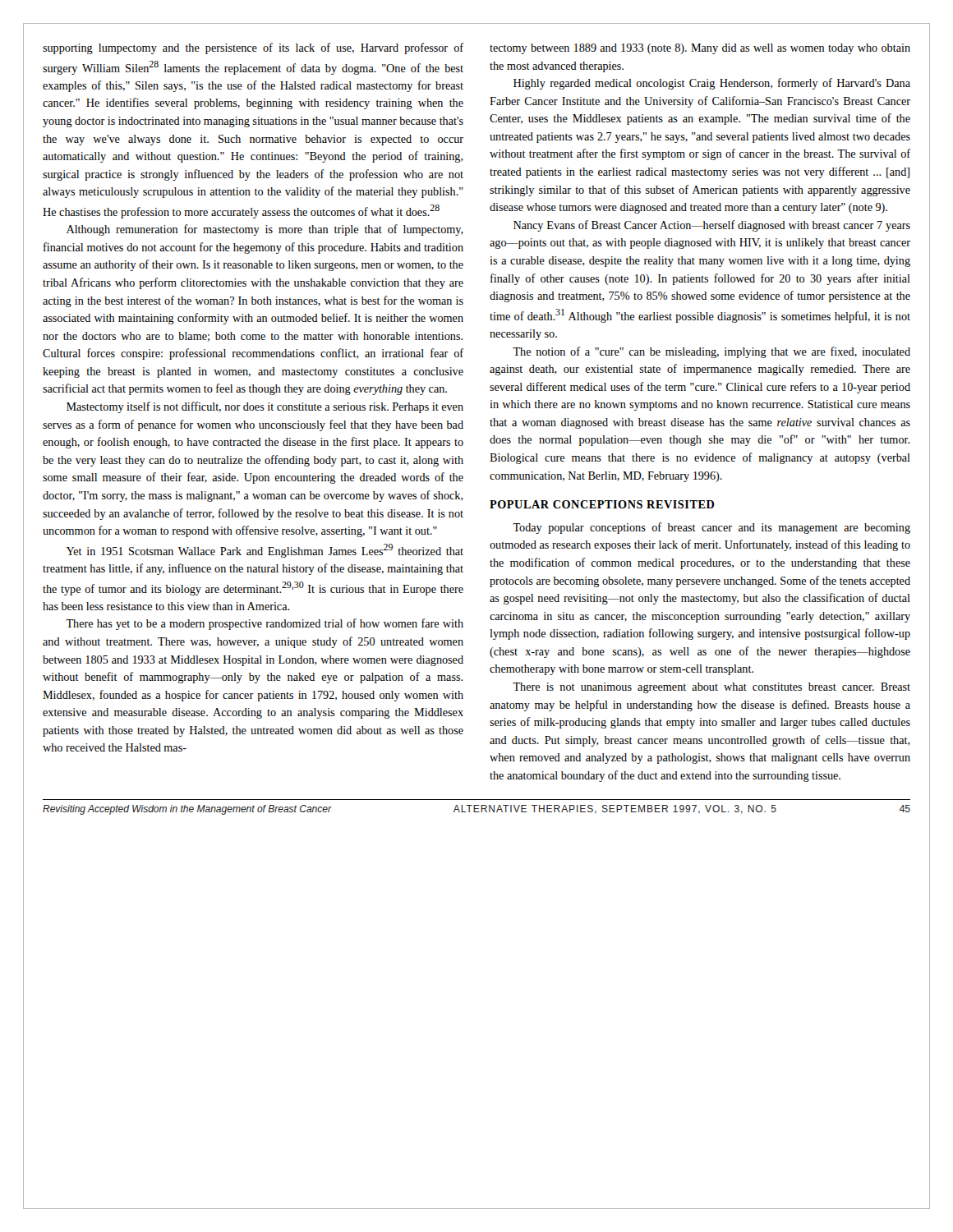Where is the passage that starts "Highly regarded medical oncologist Craig"?
This screenshot has width=953, height=1232.
[700, 146]
